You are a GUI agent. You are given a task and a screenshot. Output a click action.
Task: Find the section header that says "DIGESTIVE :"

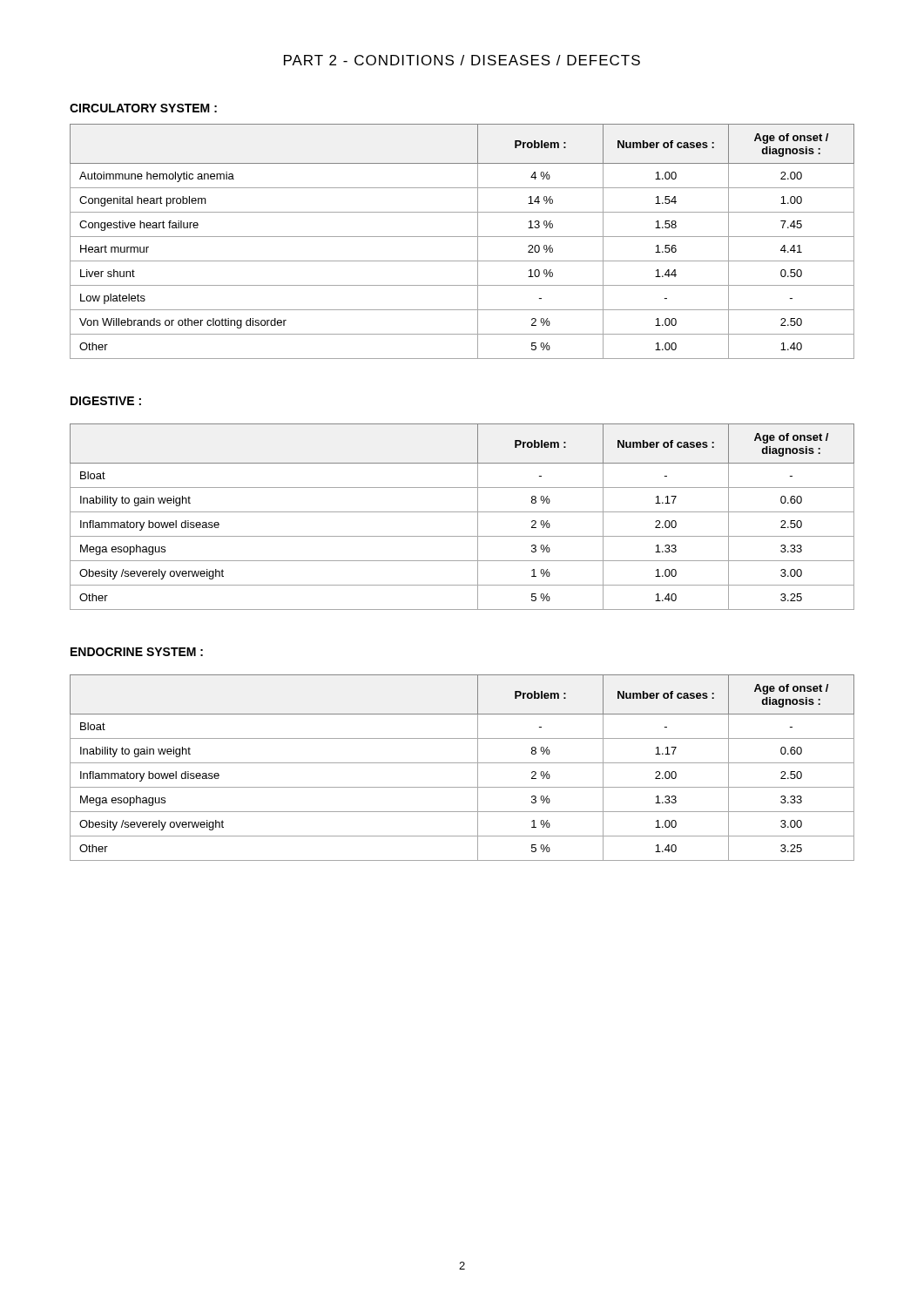point(106,401)
